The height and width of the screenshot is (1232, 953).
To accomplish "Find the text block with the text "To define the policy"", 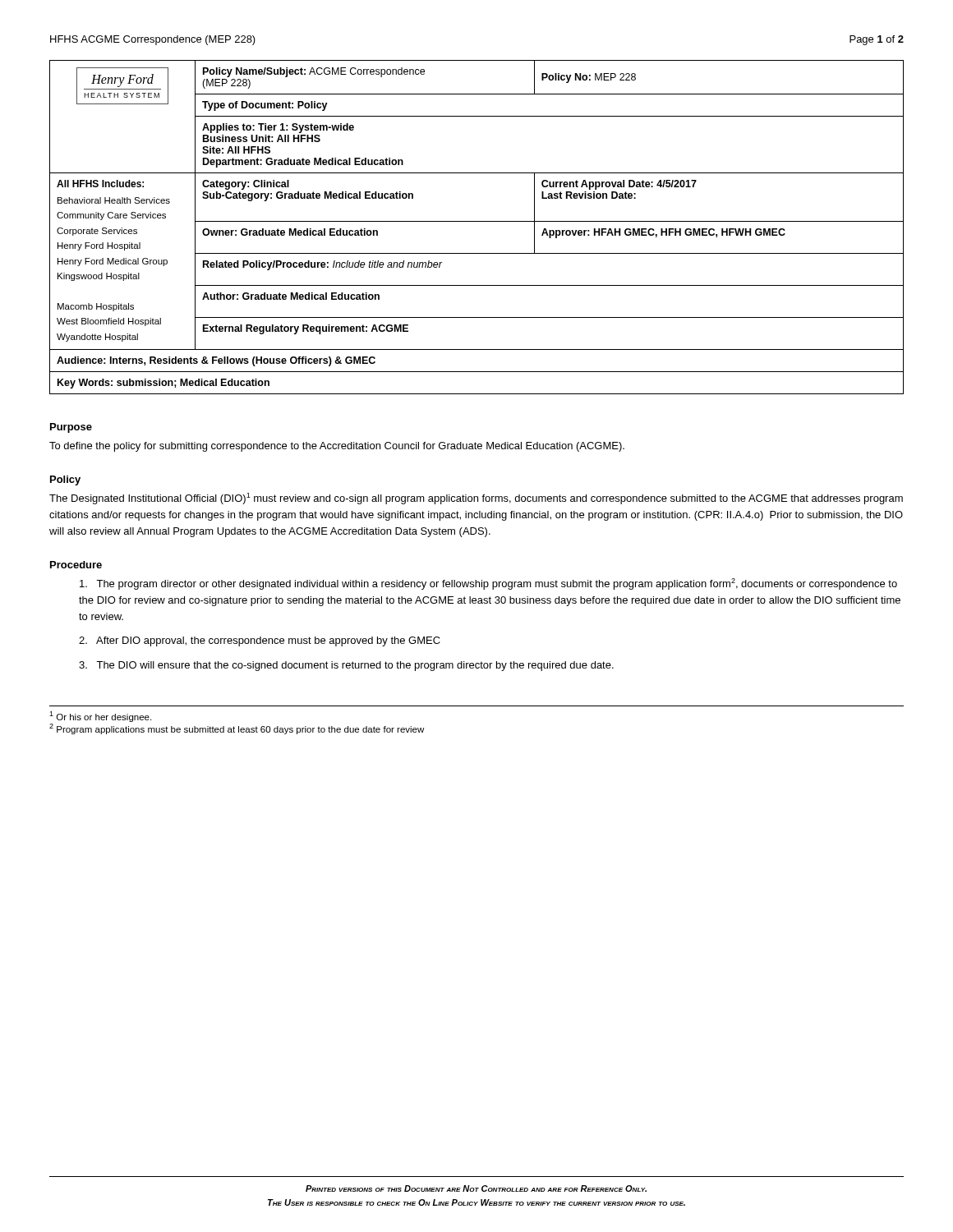I will point(337,445).
